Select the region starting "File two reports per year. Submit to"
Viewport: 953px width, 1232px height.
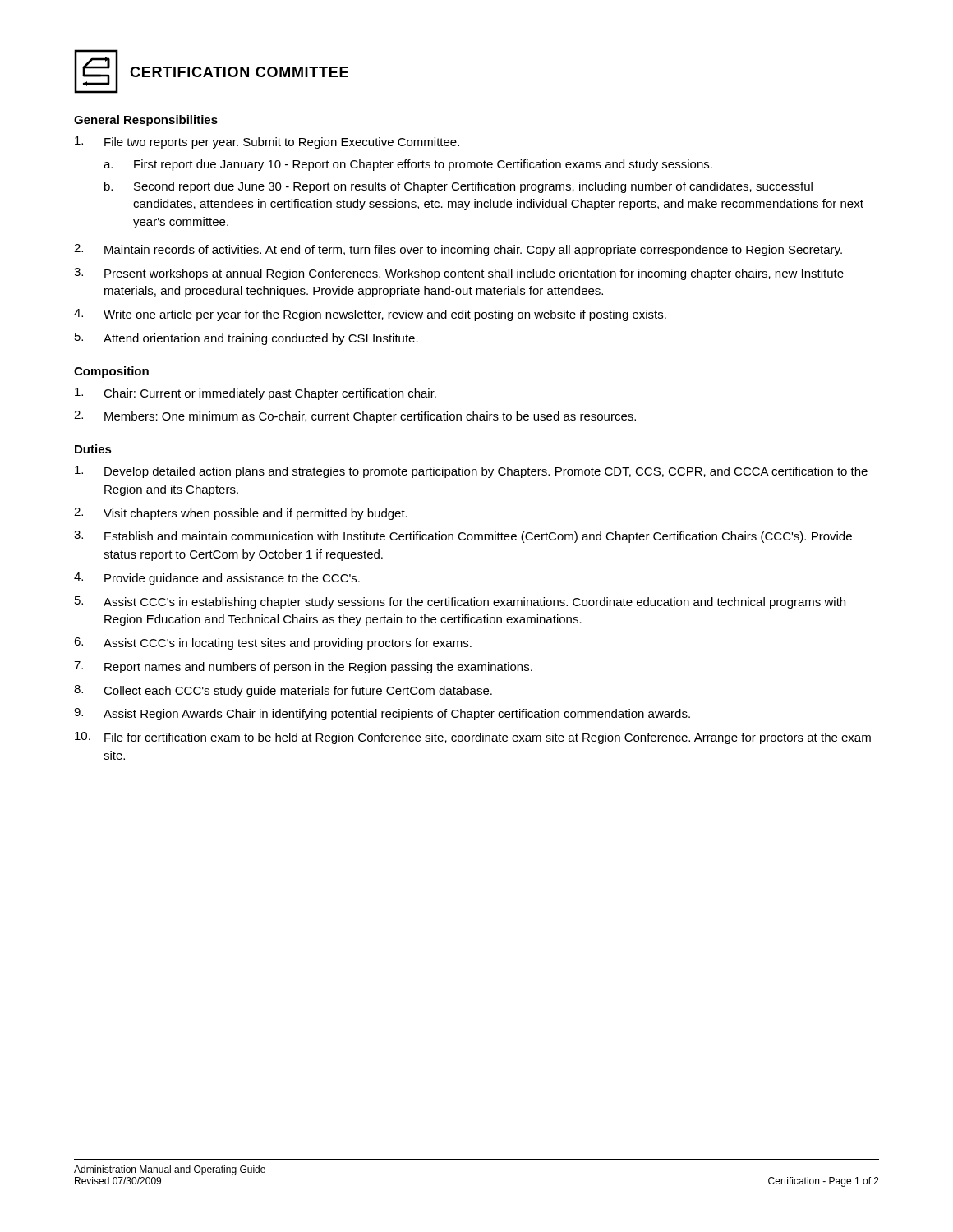click(x=476, y=184)
